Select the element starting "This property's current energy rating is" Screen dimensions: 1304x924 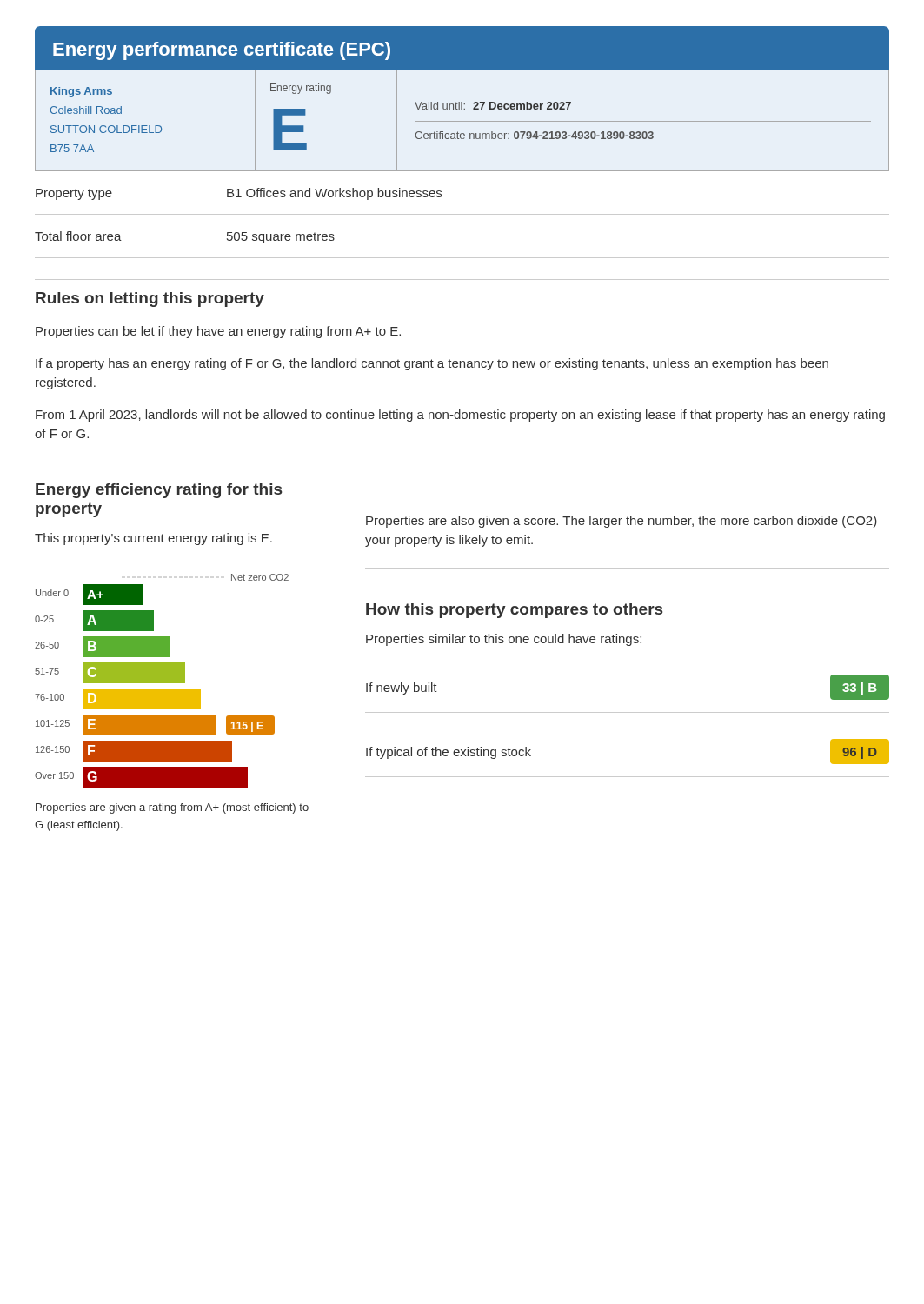[154, 538]
